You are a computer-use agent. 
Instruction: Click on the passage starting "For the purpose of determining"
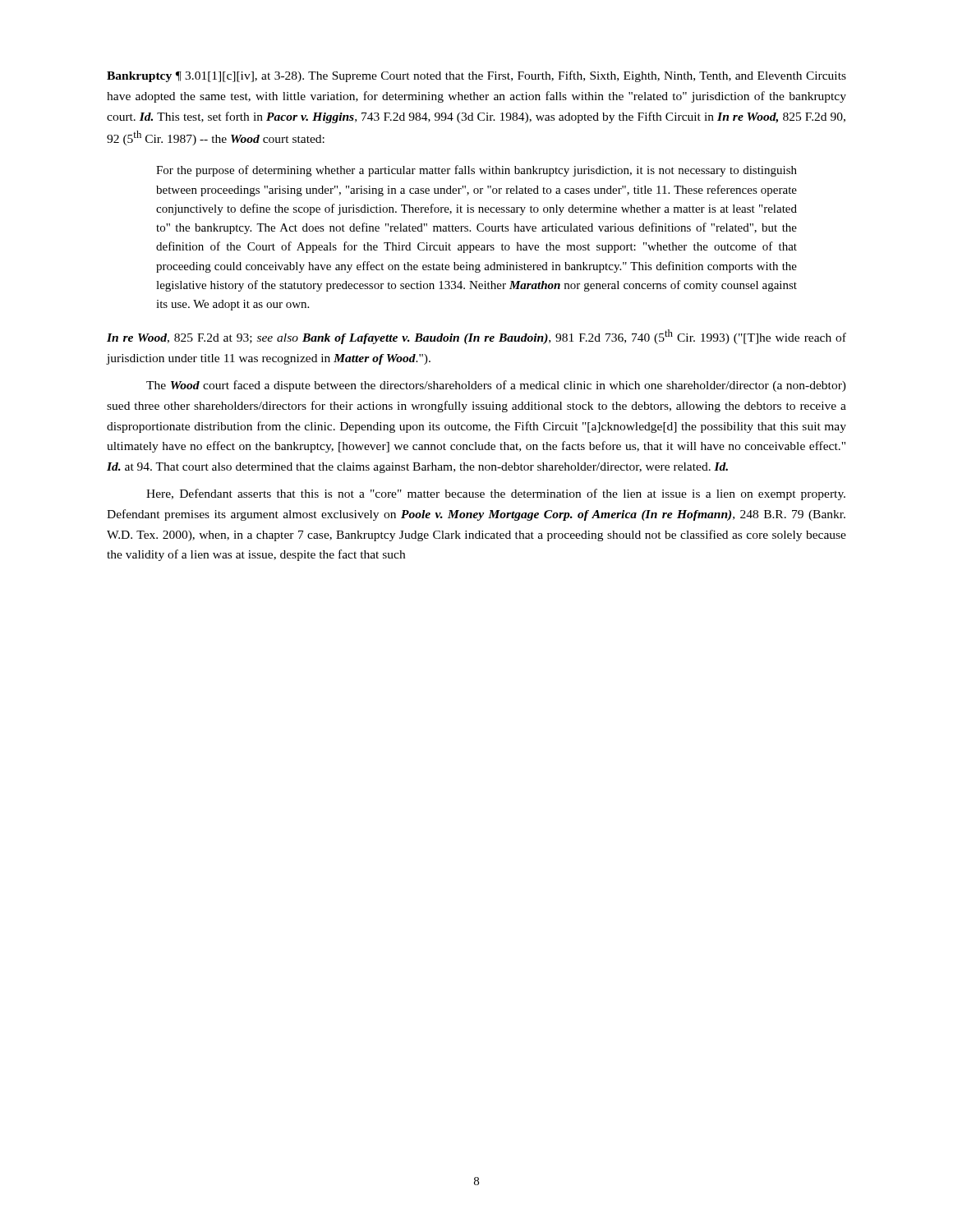click(476, 237)
